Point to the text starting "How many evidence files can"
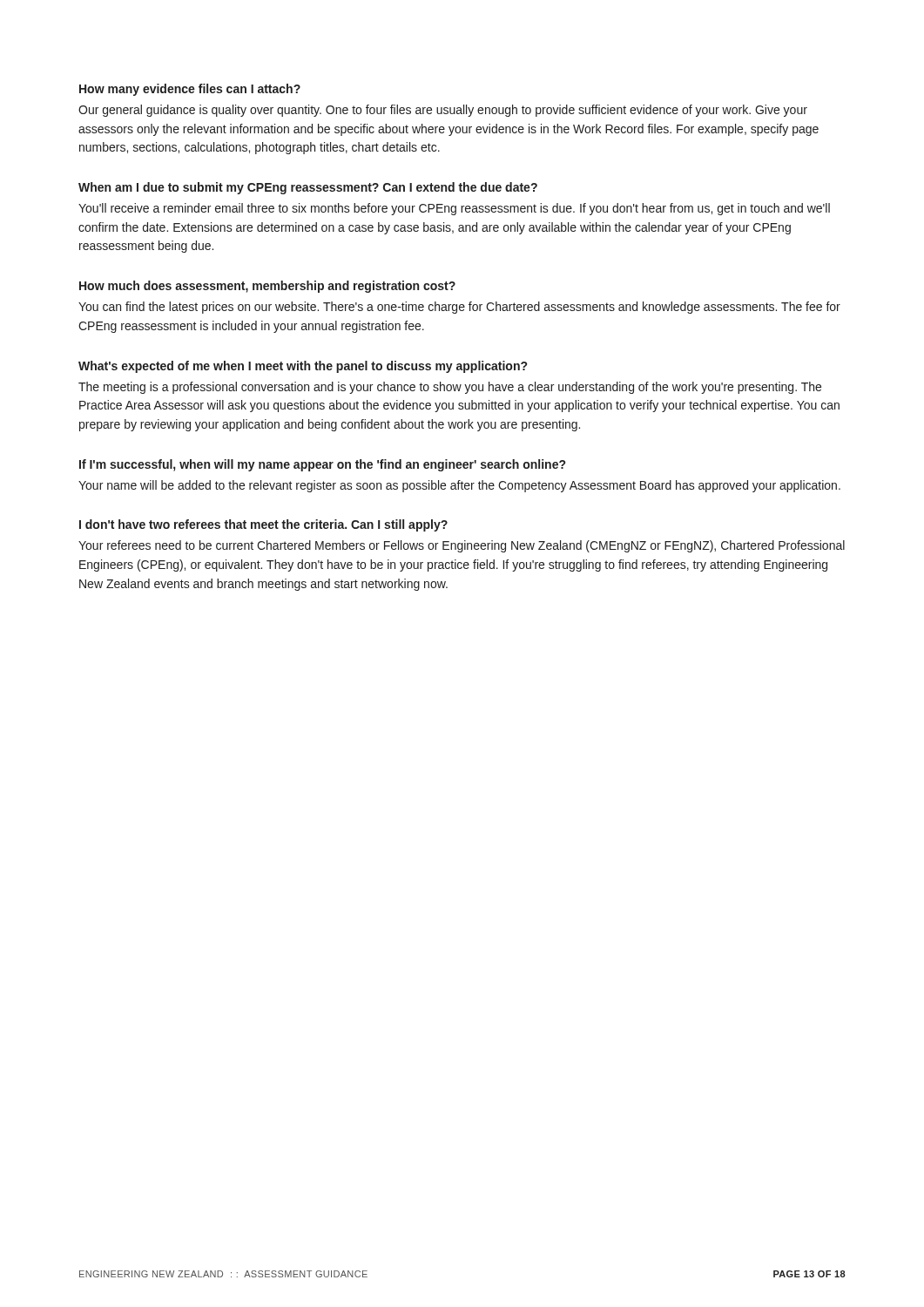The width and height of the screenshot is (924, 1307). (x=190, y=89)
